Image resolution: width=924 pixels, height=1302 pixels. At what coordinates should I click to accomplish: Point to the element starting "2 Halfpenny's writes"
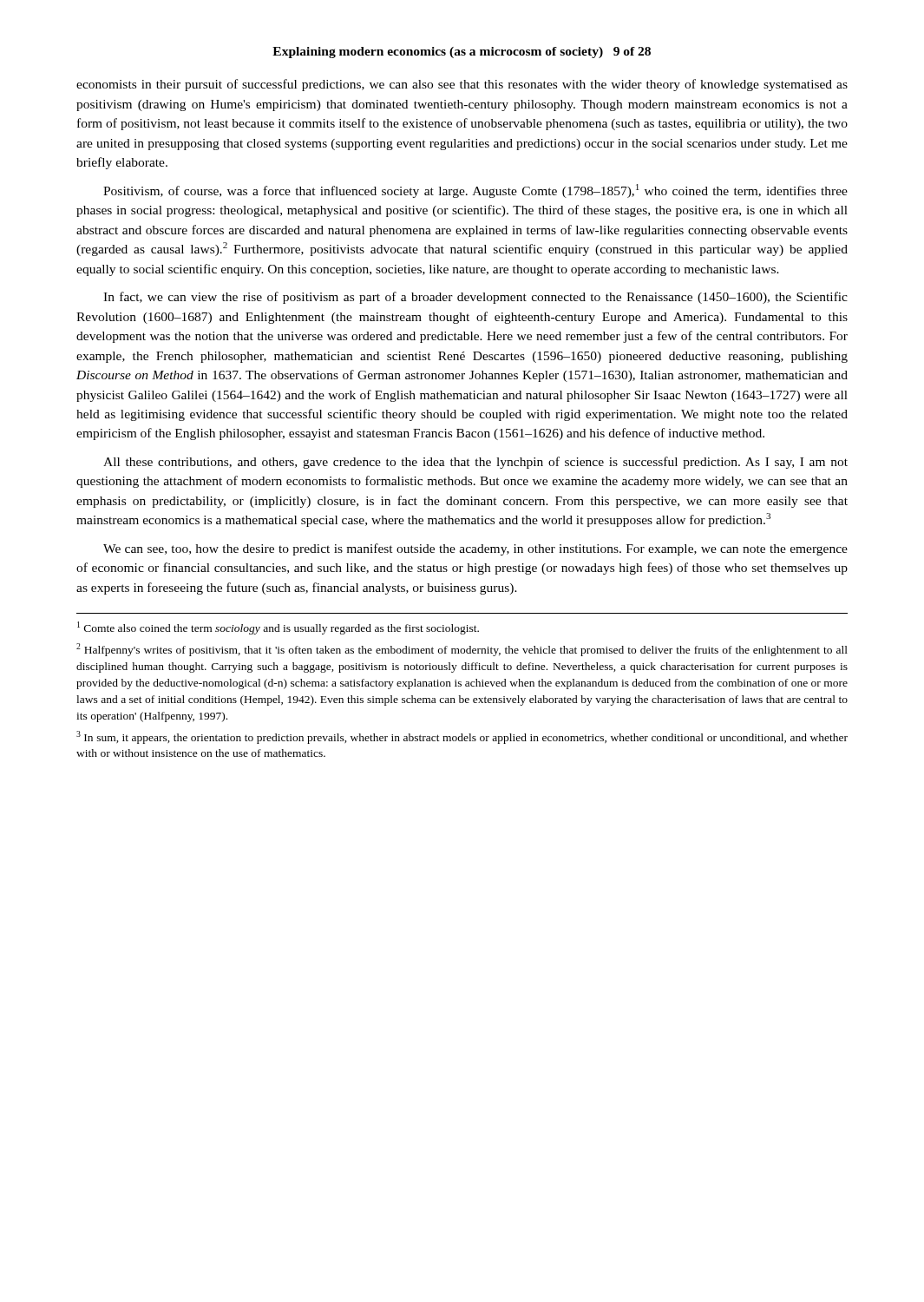click(x=462, y=683)
